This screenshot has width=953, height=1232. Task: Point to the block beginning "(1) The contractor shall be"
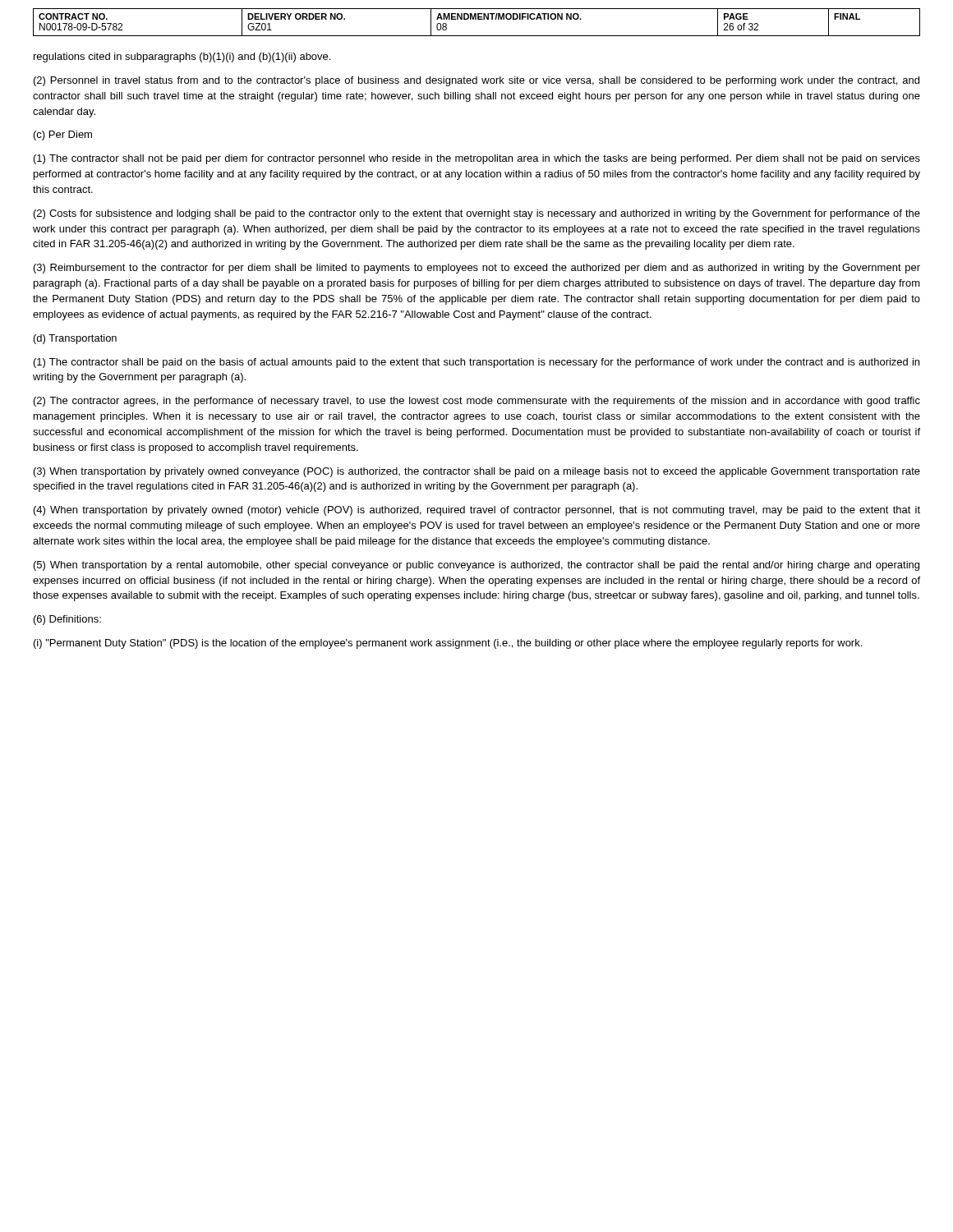click(476, 369)
